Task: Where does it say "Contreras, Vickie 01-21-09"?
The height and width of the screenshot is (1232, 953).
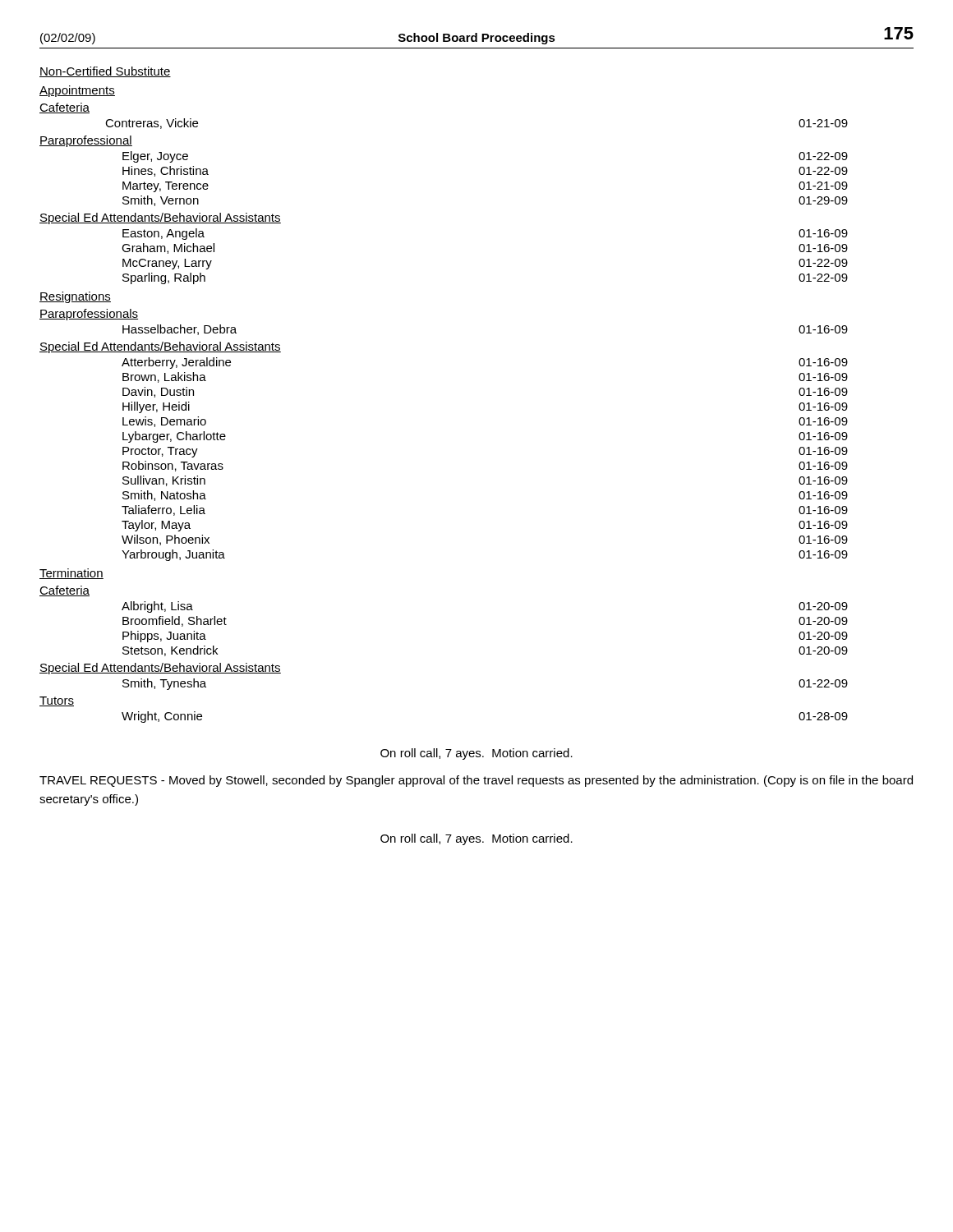Action: 151,124
